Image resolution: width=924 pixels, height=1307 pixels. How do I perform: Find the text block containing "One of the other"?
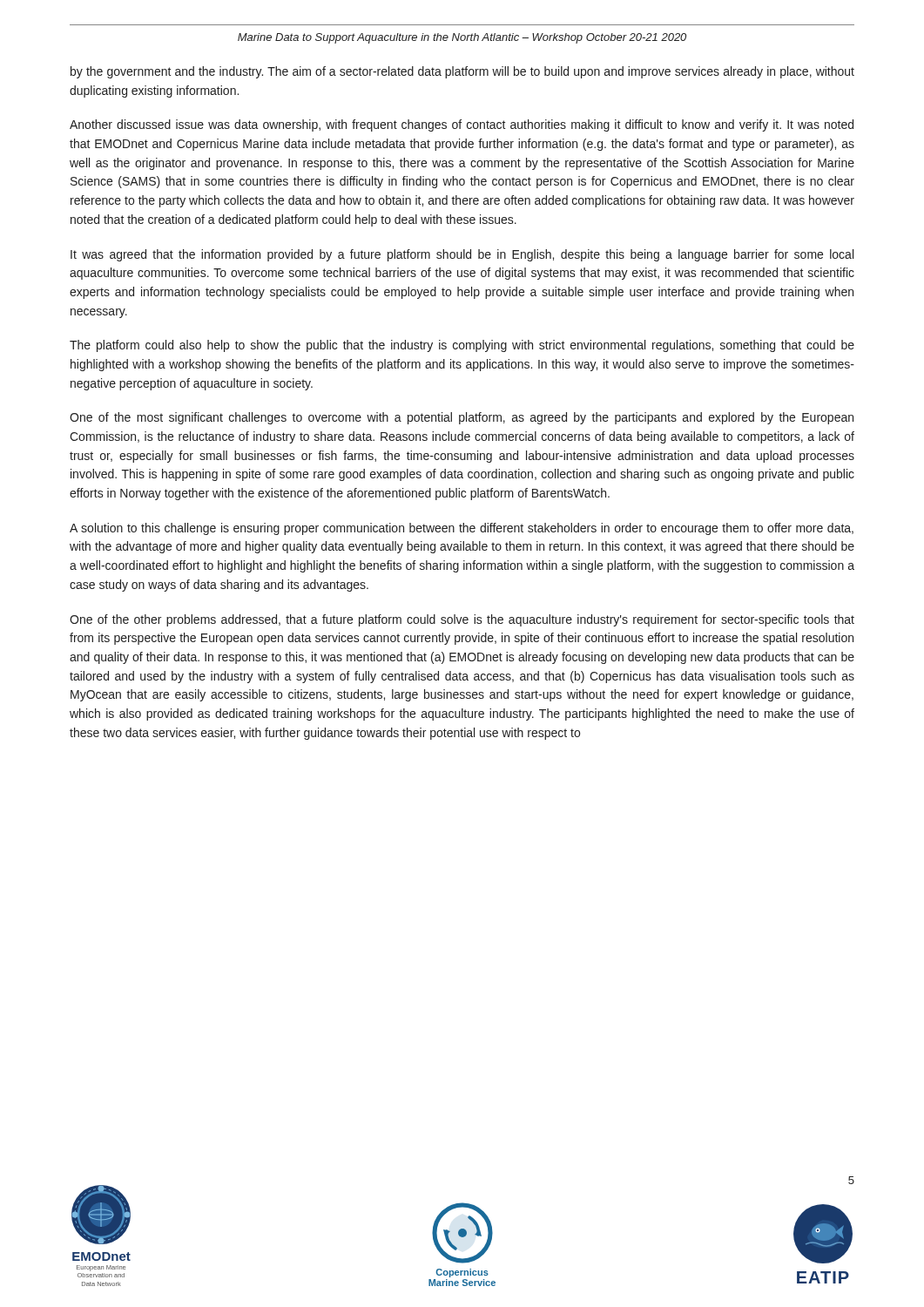click(462, 676)
